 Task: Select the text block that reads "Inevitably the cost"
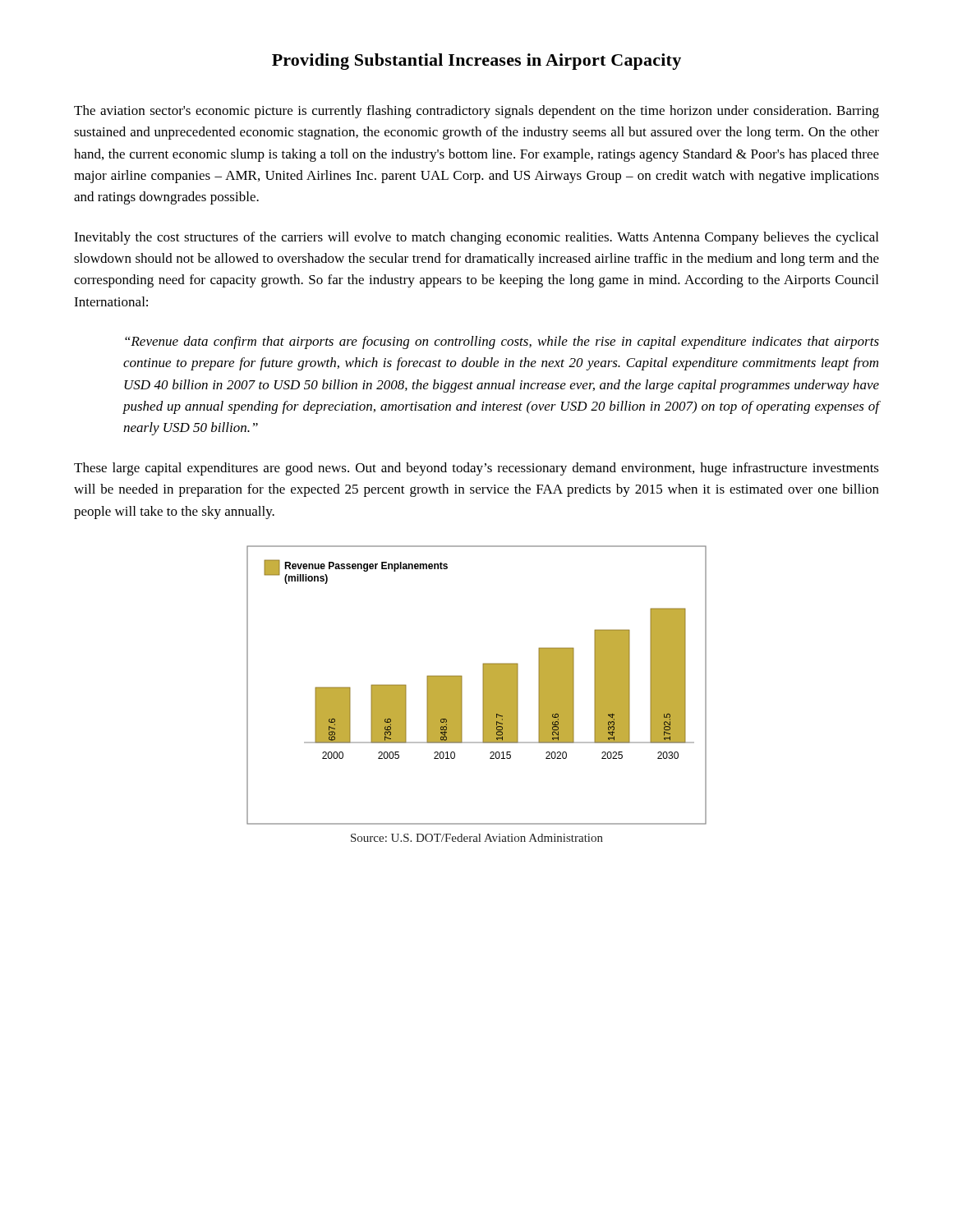(476, 269)
